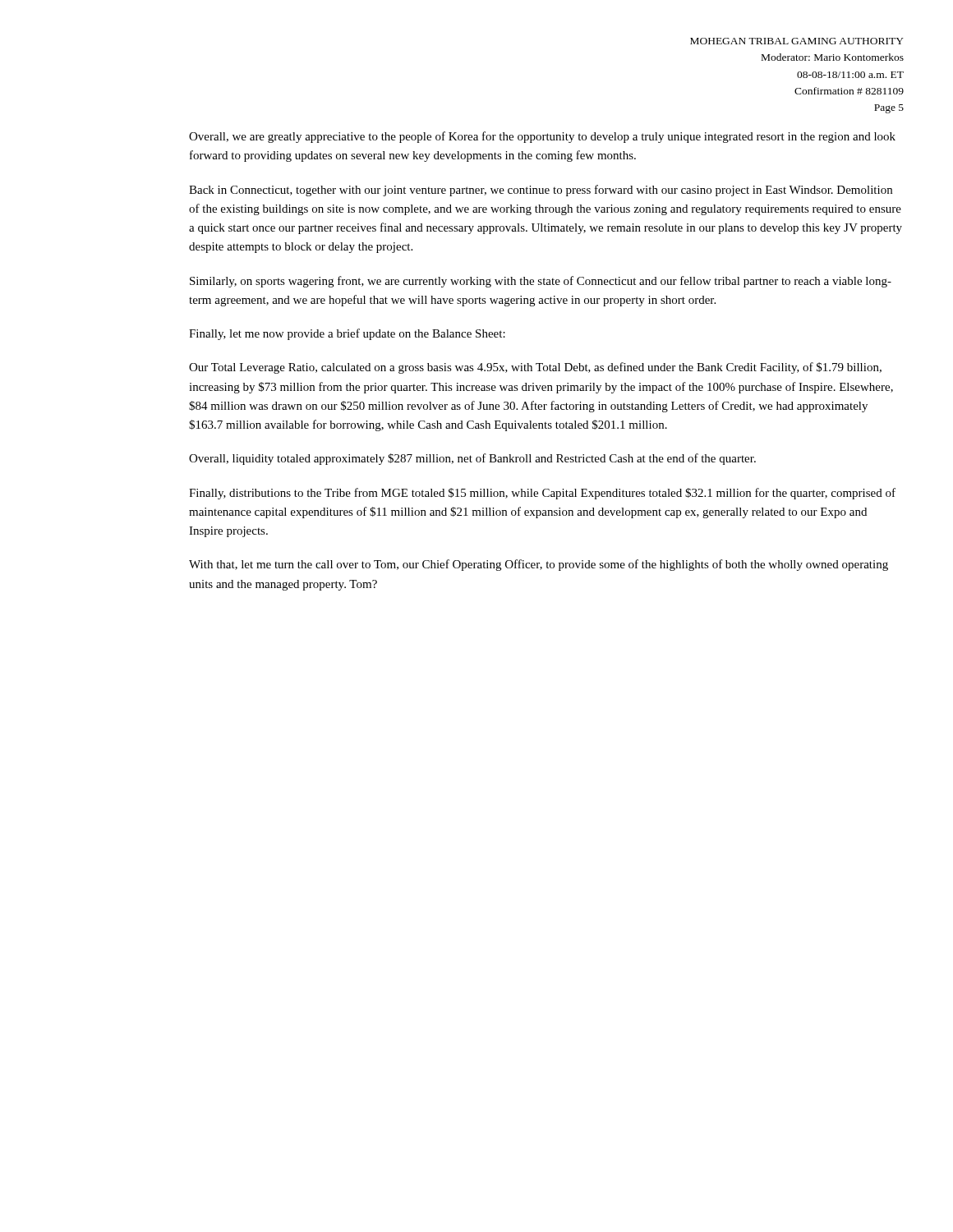953x1232 pixels.
Task: Locate the block starting "Similarly, on sports wagering front, we are"
Action: pos(540,290)
